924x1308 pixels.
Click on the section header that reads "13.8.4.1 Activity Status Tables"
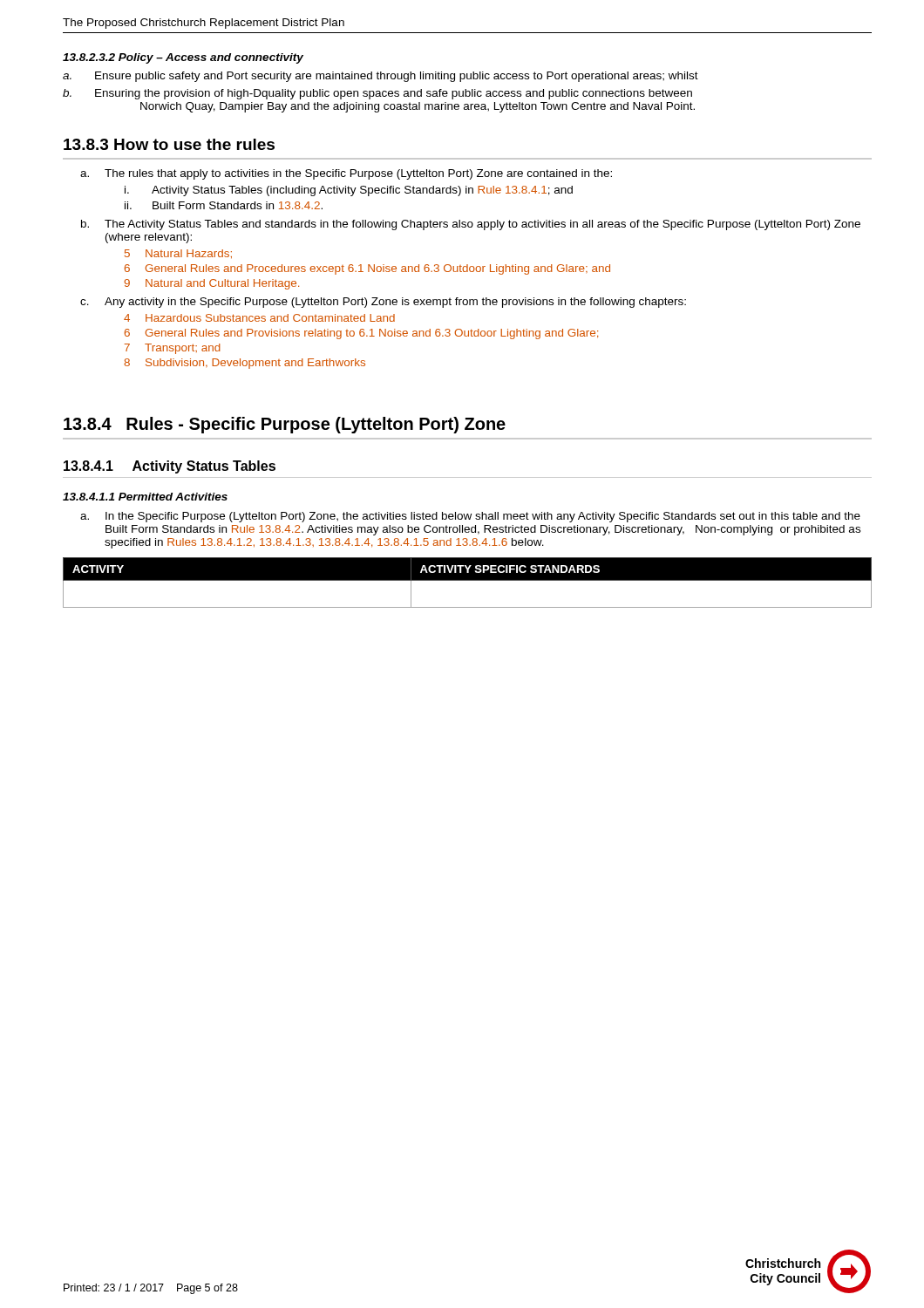(169, 466)
